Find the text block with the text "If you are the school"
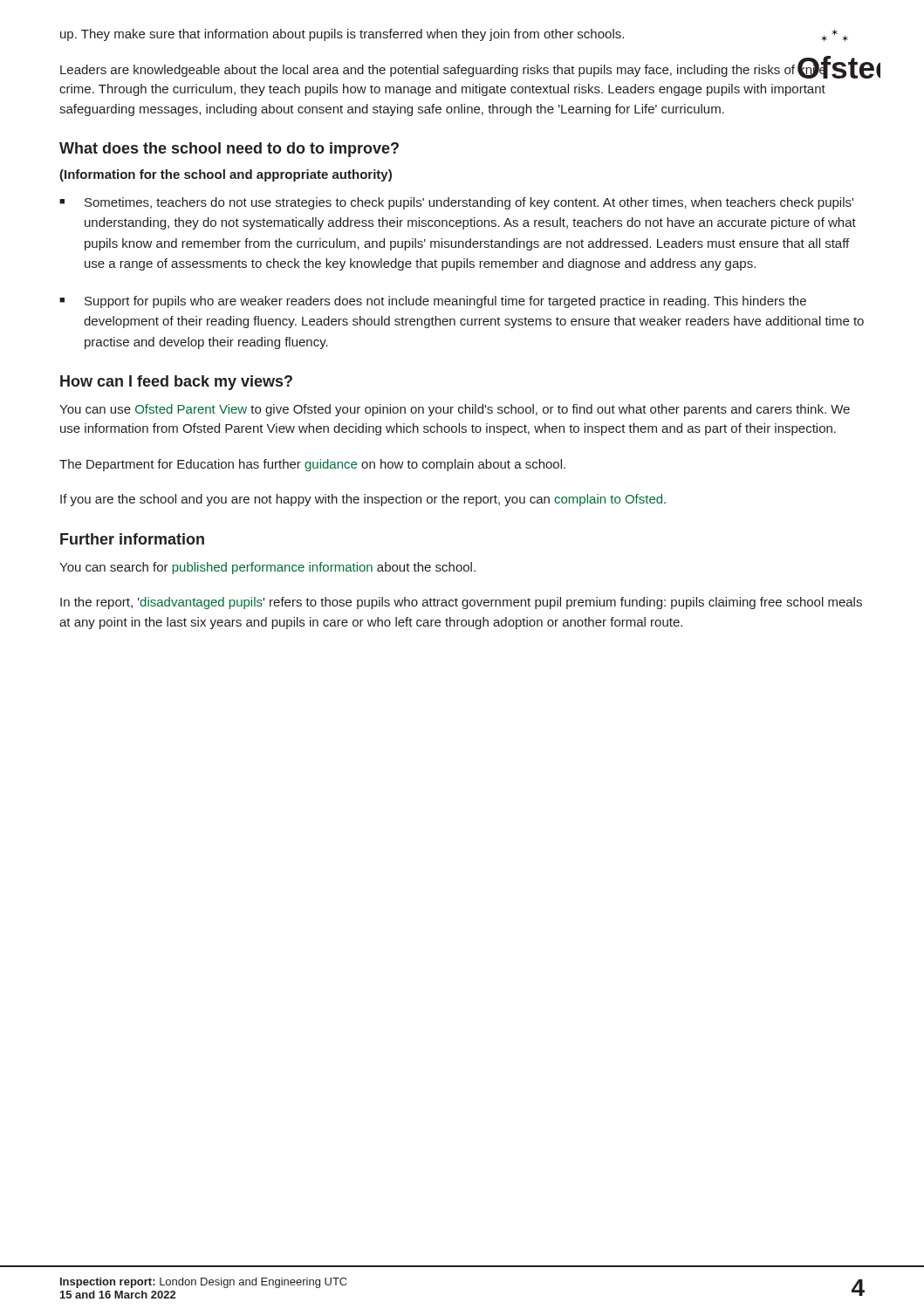Image resolution: width=924 pixels, height=1309 pixels. (462, 500)
